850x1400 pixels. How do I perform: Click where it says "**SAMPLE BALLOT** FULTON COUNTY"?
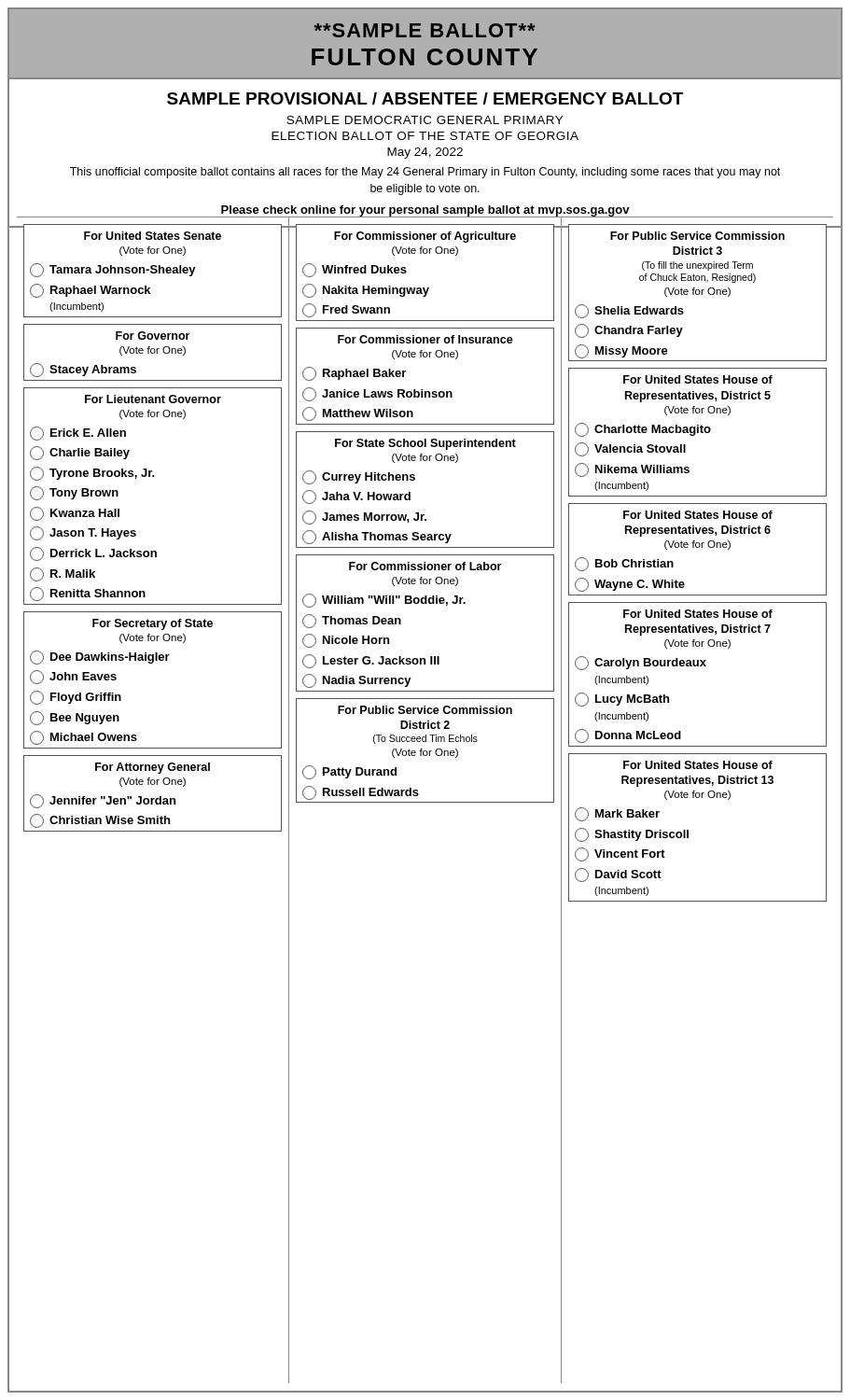click(425, 45)
